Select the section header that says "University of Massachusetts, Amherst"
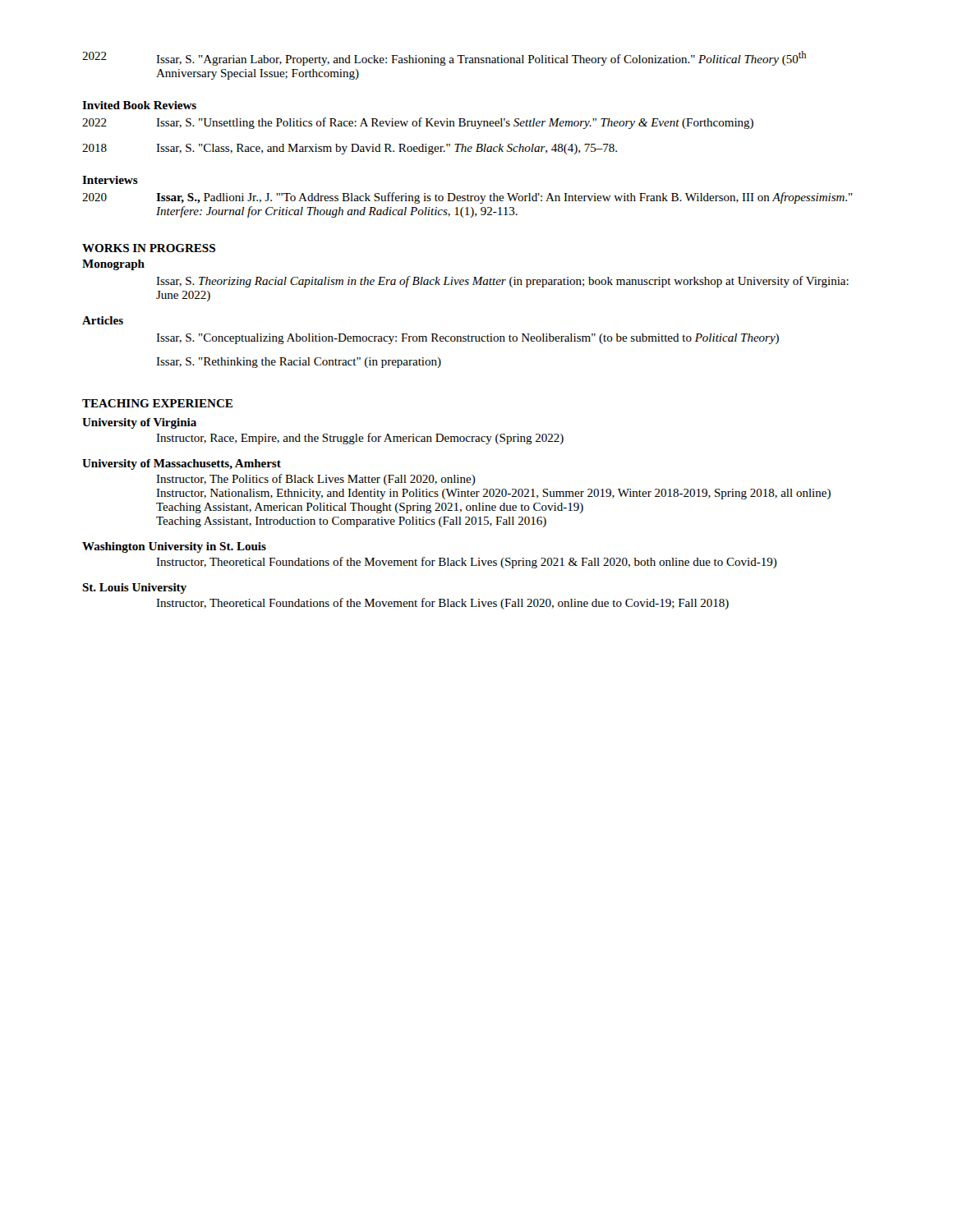Screen dimensions: 1232x953 click(x=181, y=463)
